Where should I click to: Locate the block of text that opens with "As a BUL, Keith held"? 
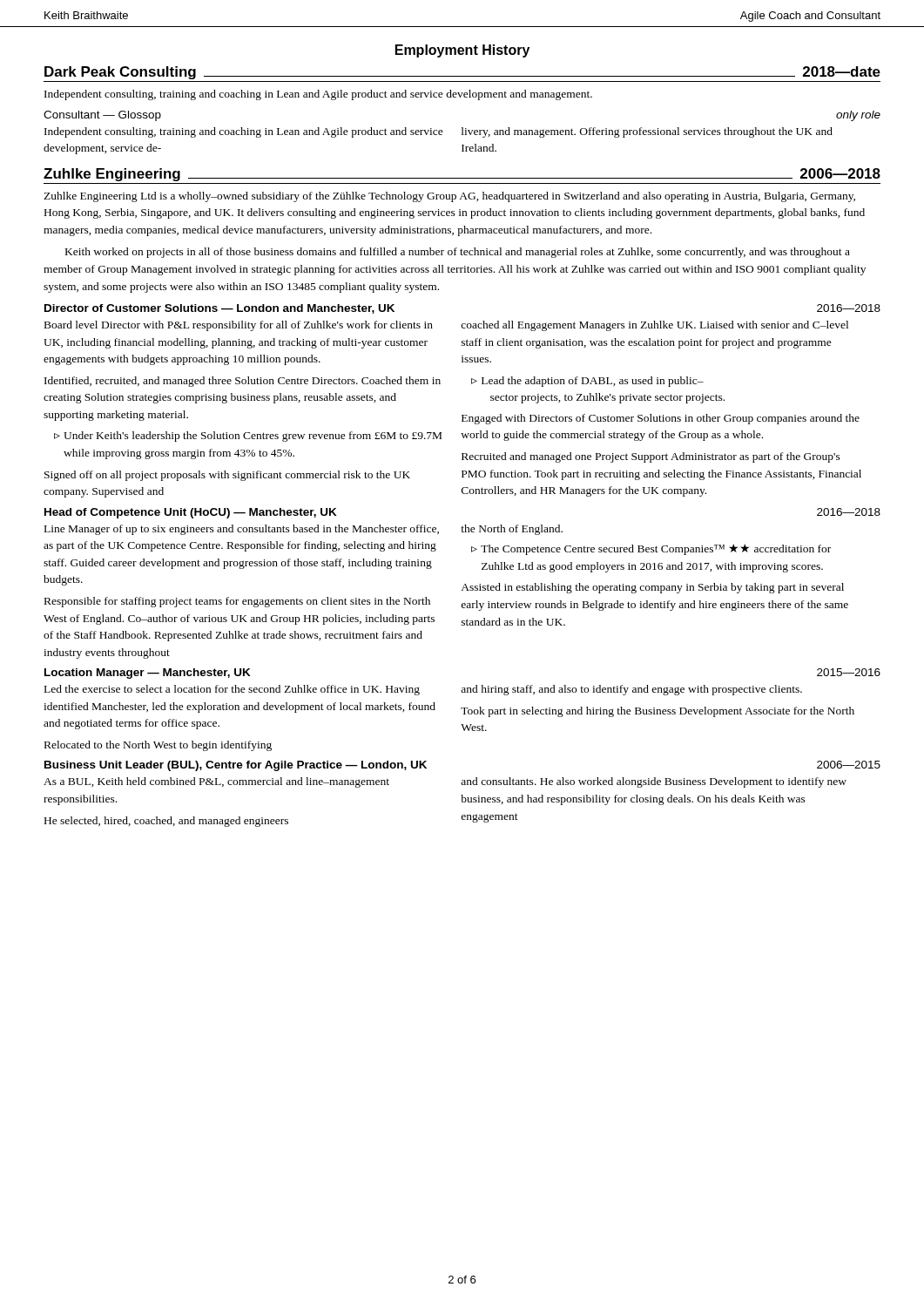click(216, 790)
